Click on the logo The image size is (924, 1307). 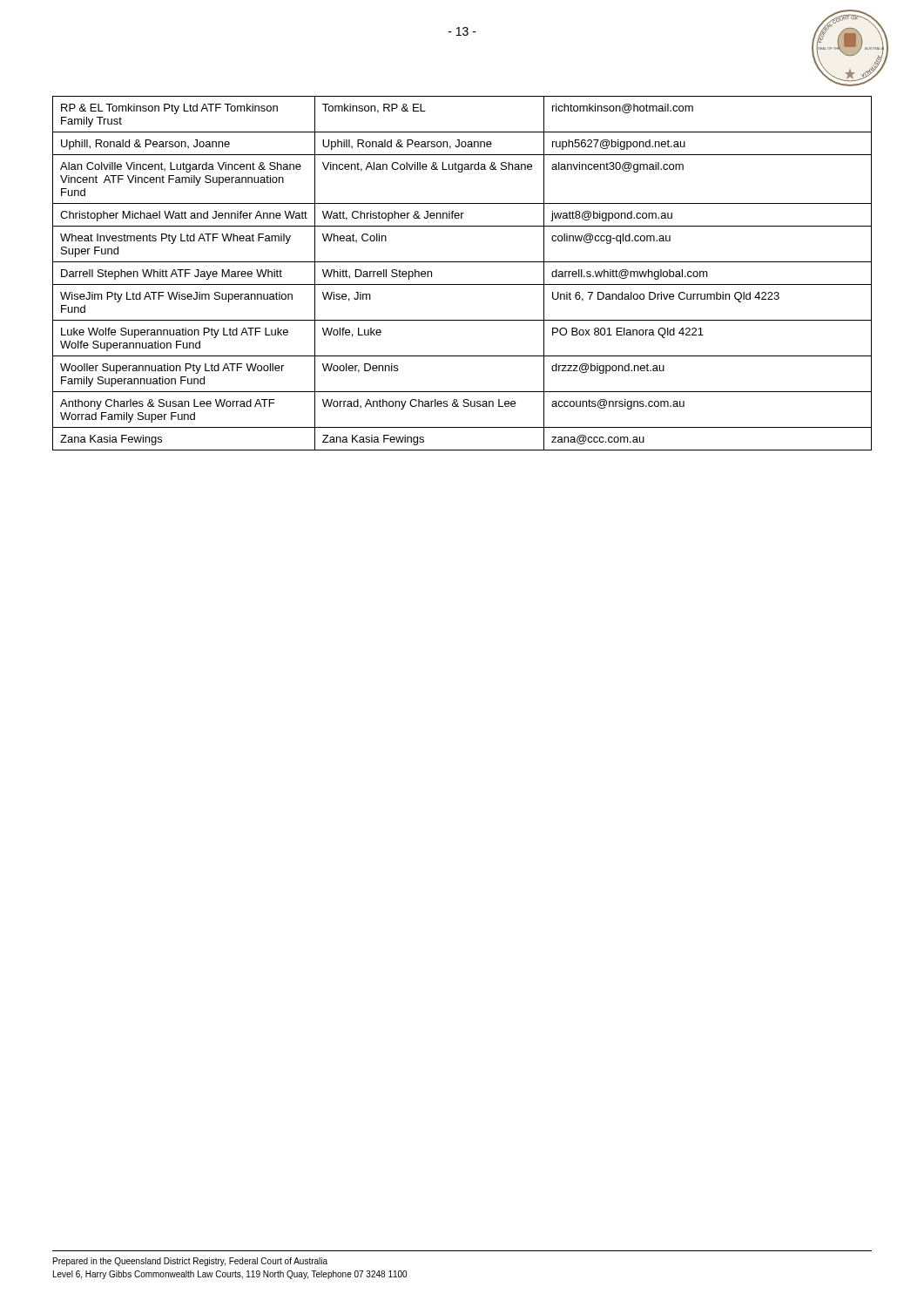pyautogui.click(x=850, y=48)
